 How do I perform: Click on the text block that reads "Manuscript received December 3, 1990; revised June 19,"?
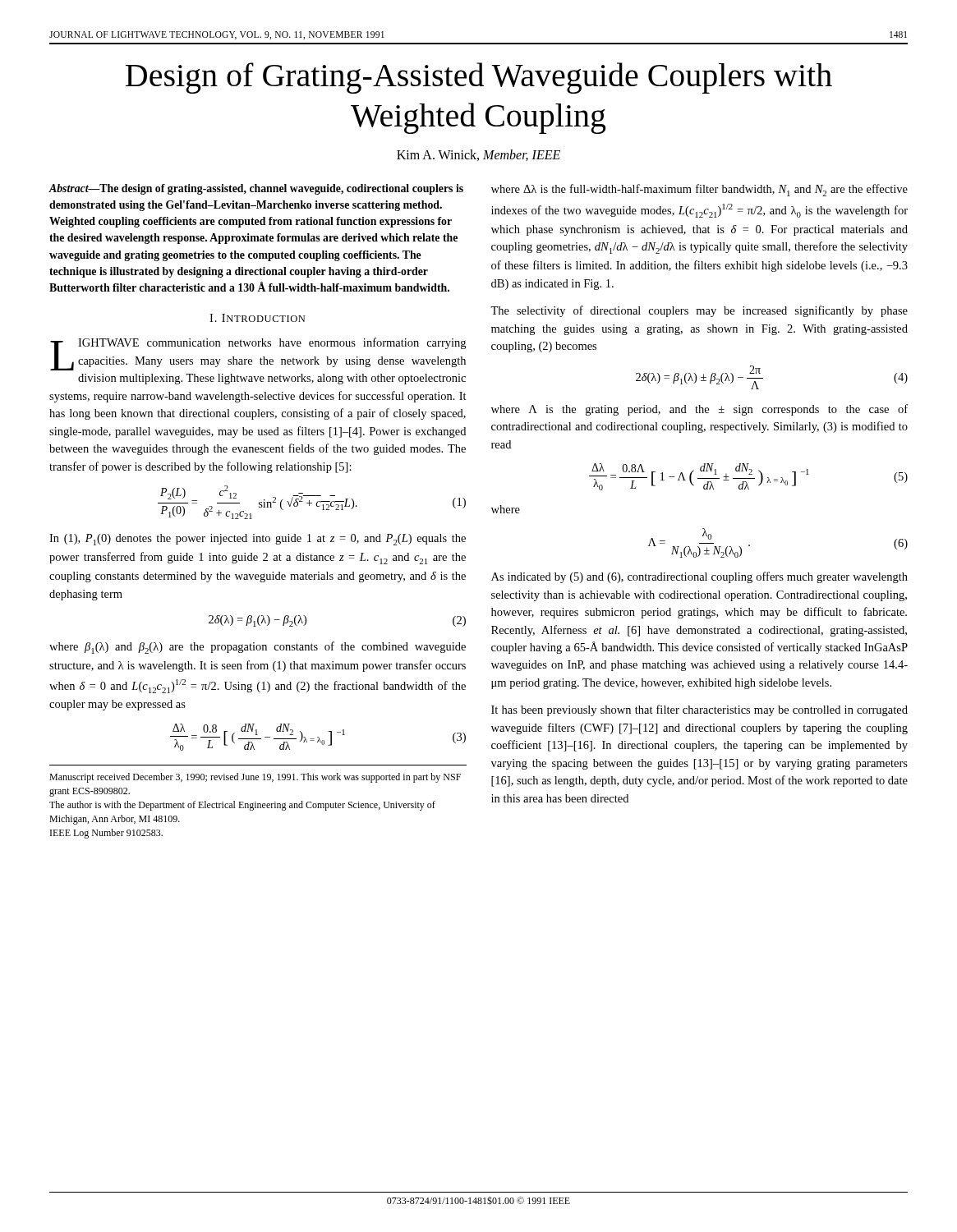(x=255, y=805)
